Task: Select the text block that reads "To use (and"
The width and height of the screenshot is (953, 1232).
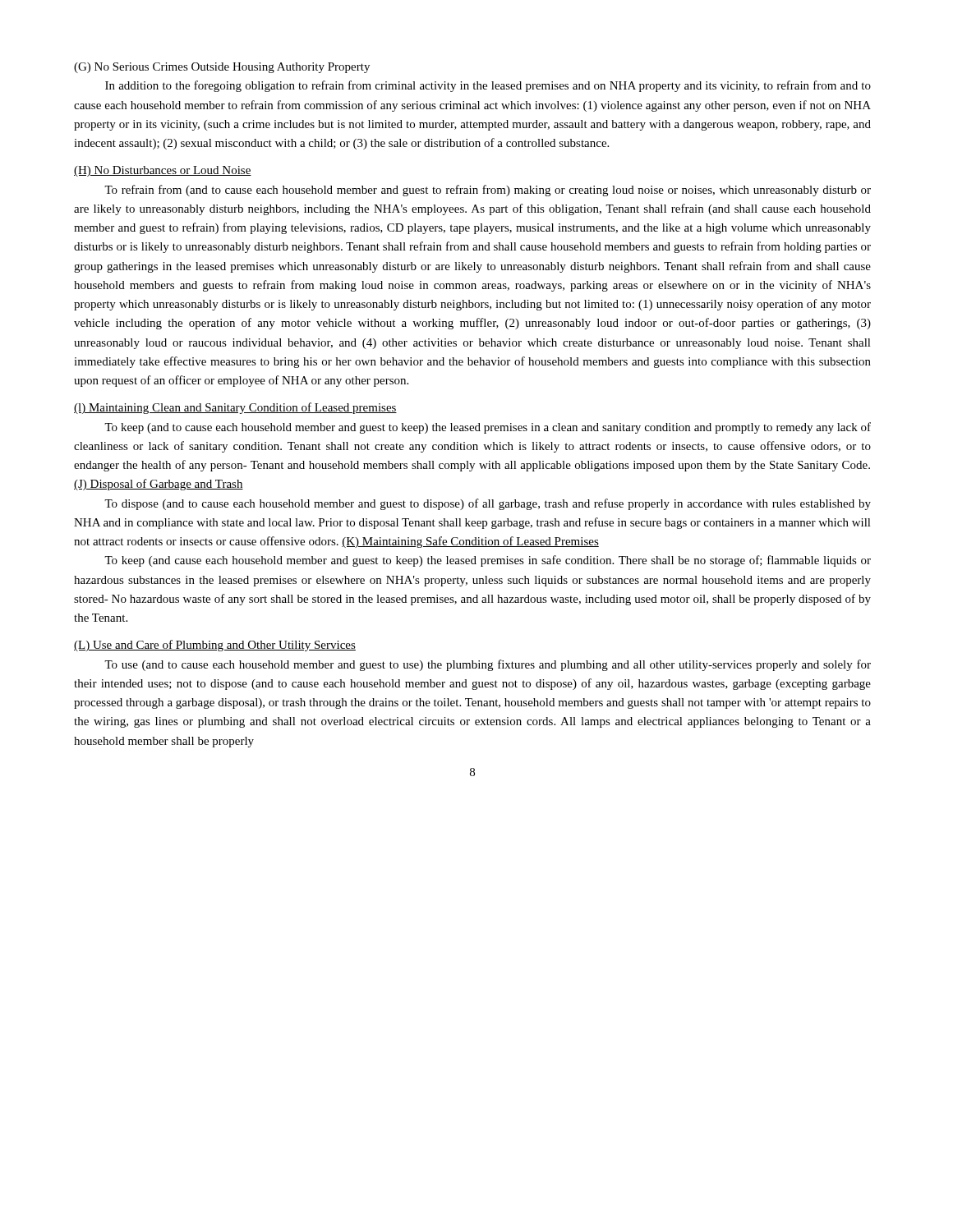Action: pyautogui.click(x=472, y=702)
